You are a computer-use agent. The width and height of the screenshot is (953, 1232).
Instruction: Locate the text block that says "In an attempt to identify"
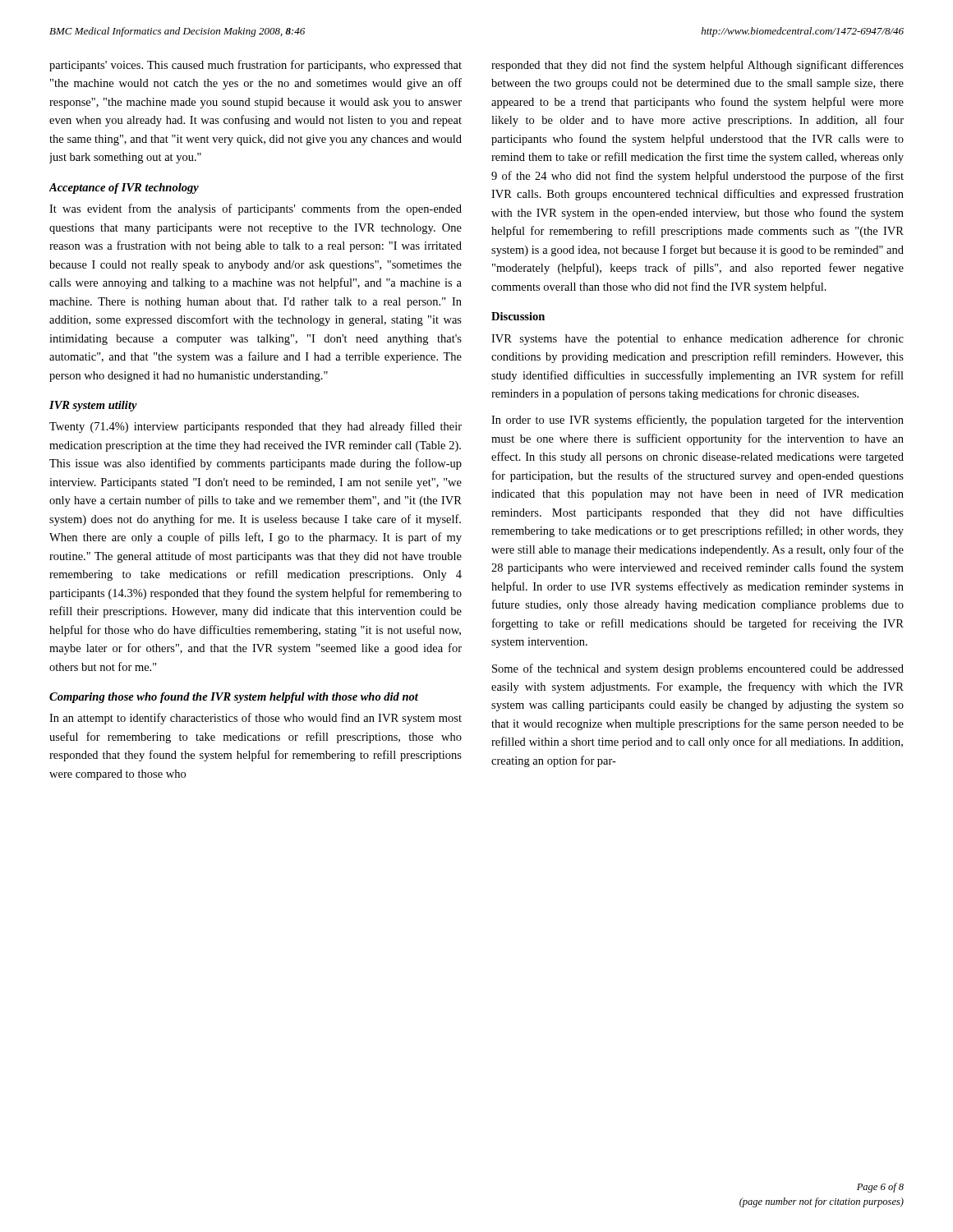click(255, 746)
